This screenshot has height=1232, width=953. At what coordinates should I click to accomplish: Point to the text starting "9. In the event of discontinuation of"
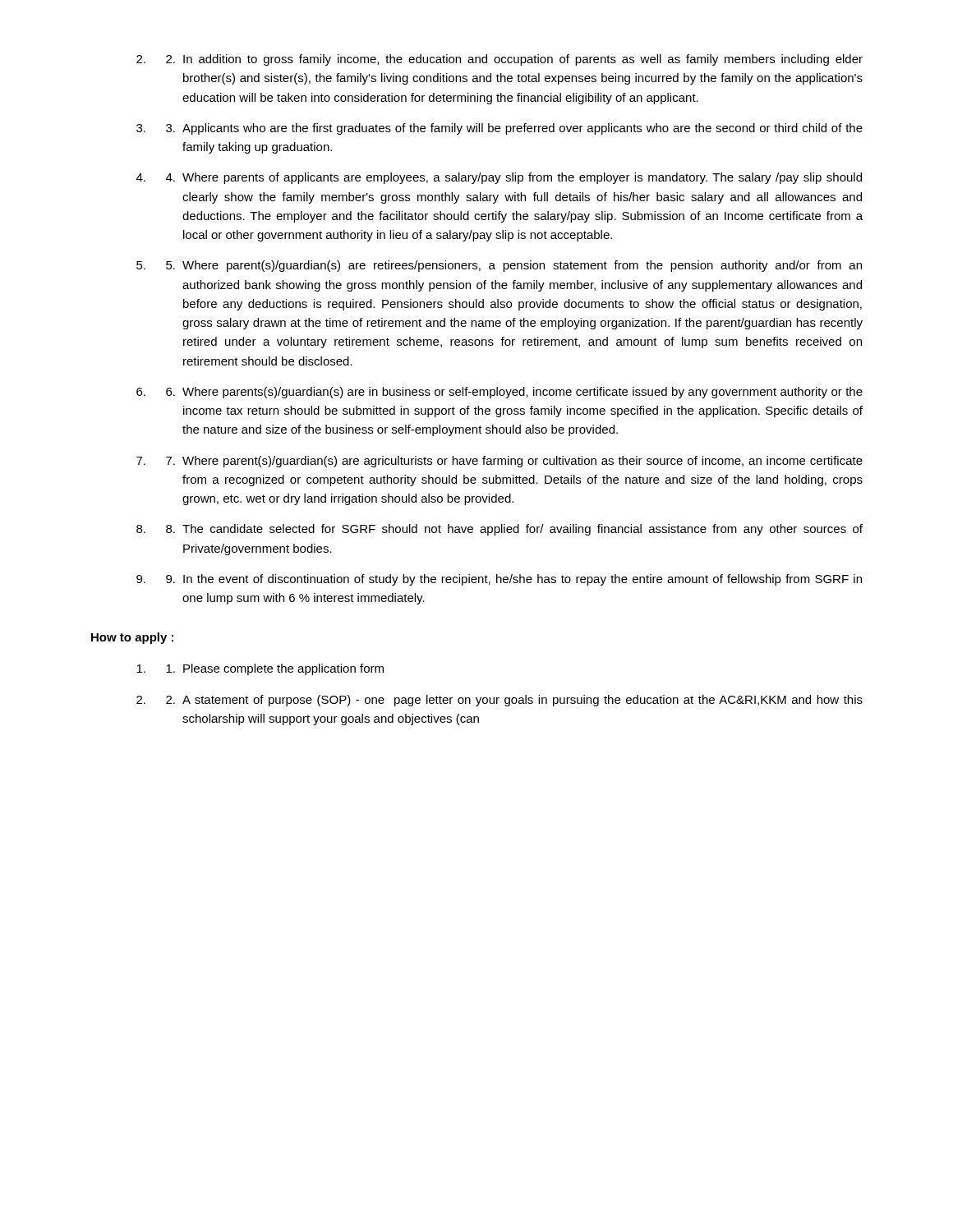(508, 588)
